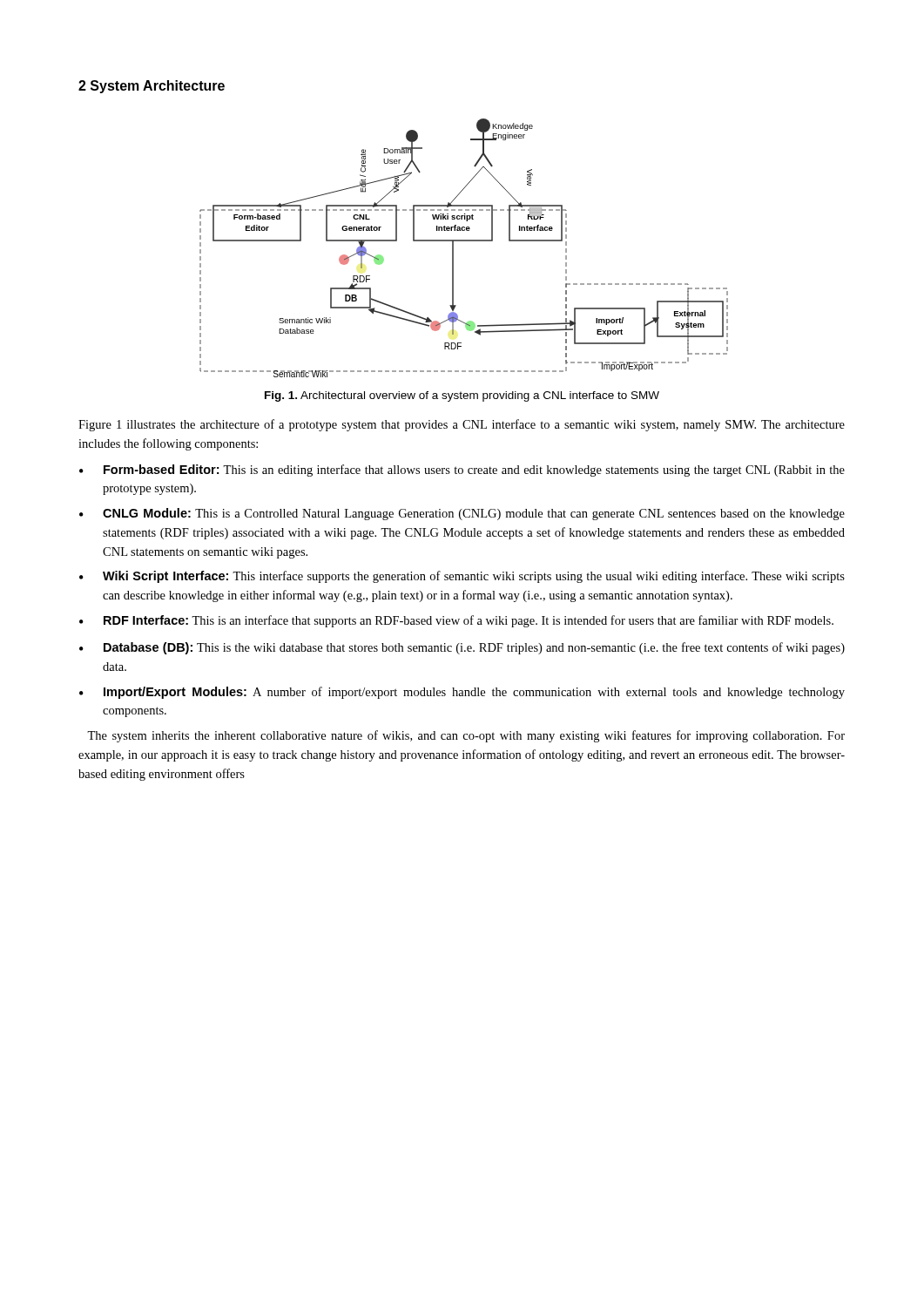Where is the passage that starts "The system inherits the inherent"?

click(462, 754)
